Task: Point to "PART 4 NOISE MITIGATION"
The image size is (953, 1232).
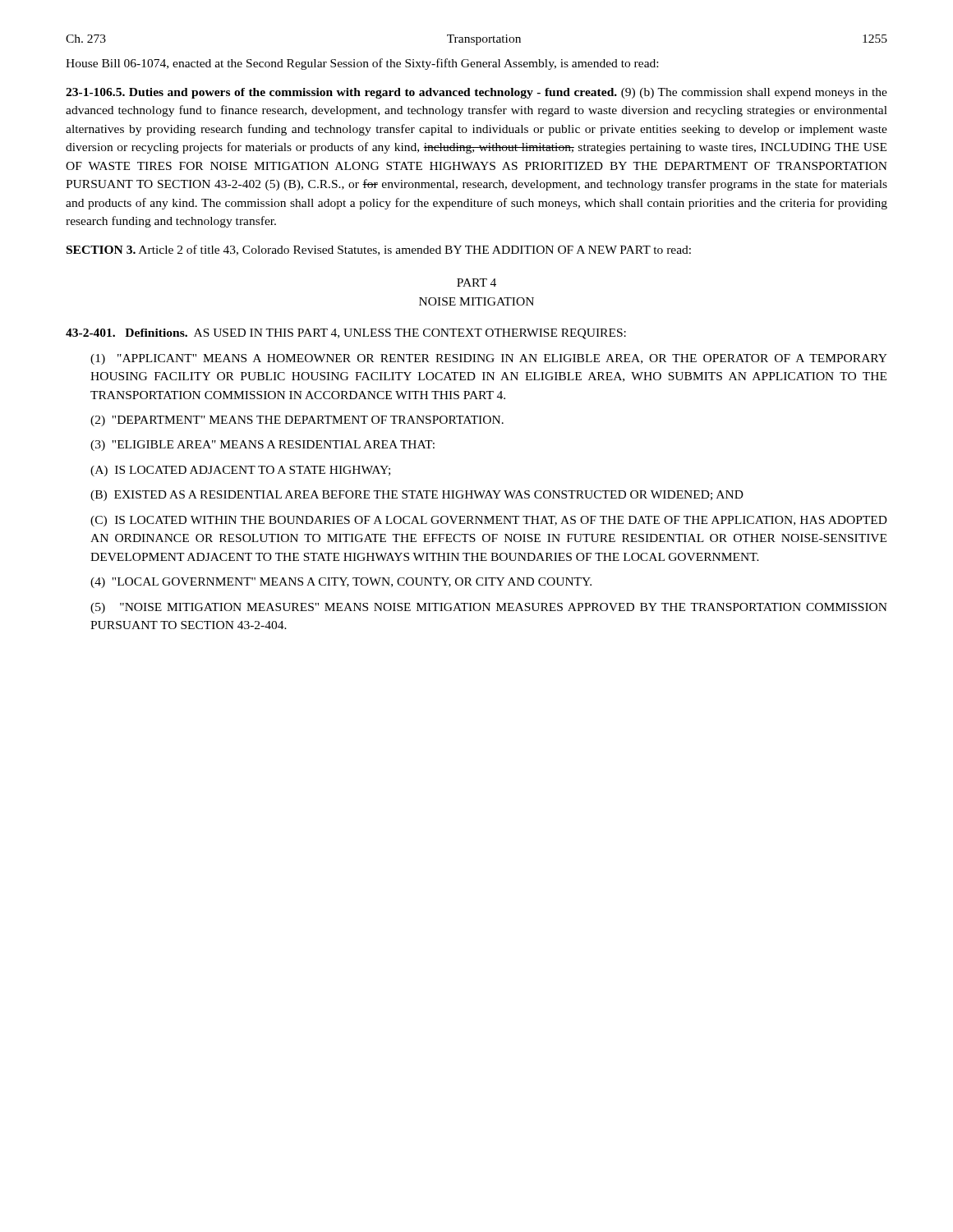Action: click(x=476, y=291)
